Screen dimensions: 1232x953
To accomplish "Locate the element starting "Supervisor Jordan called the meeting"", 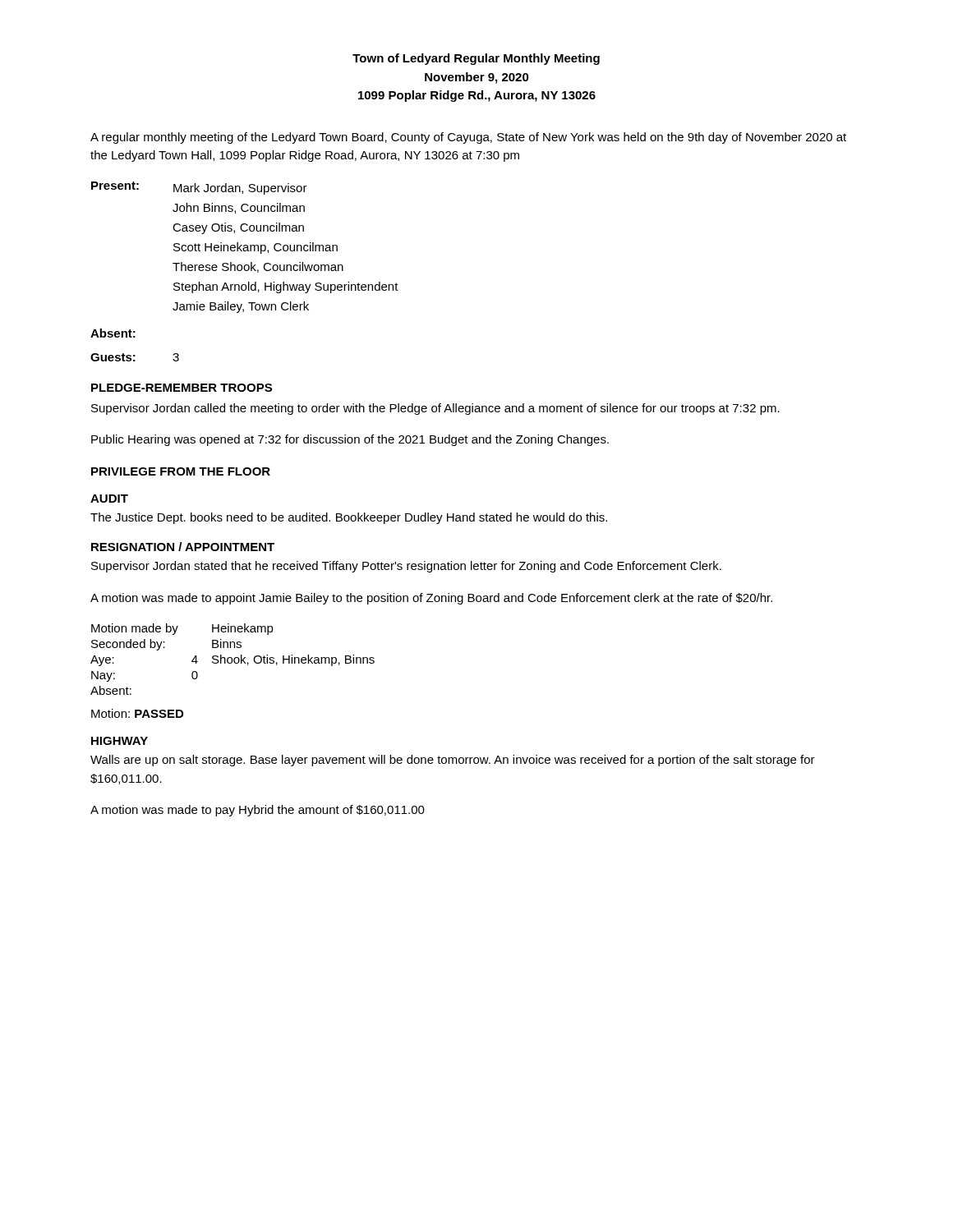I will point(476,408).
